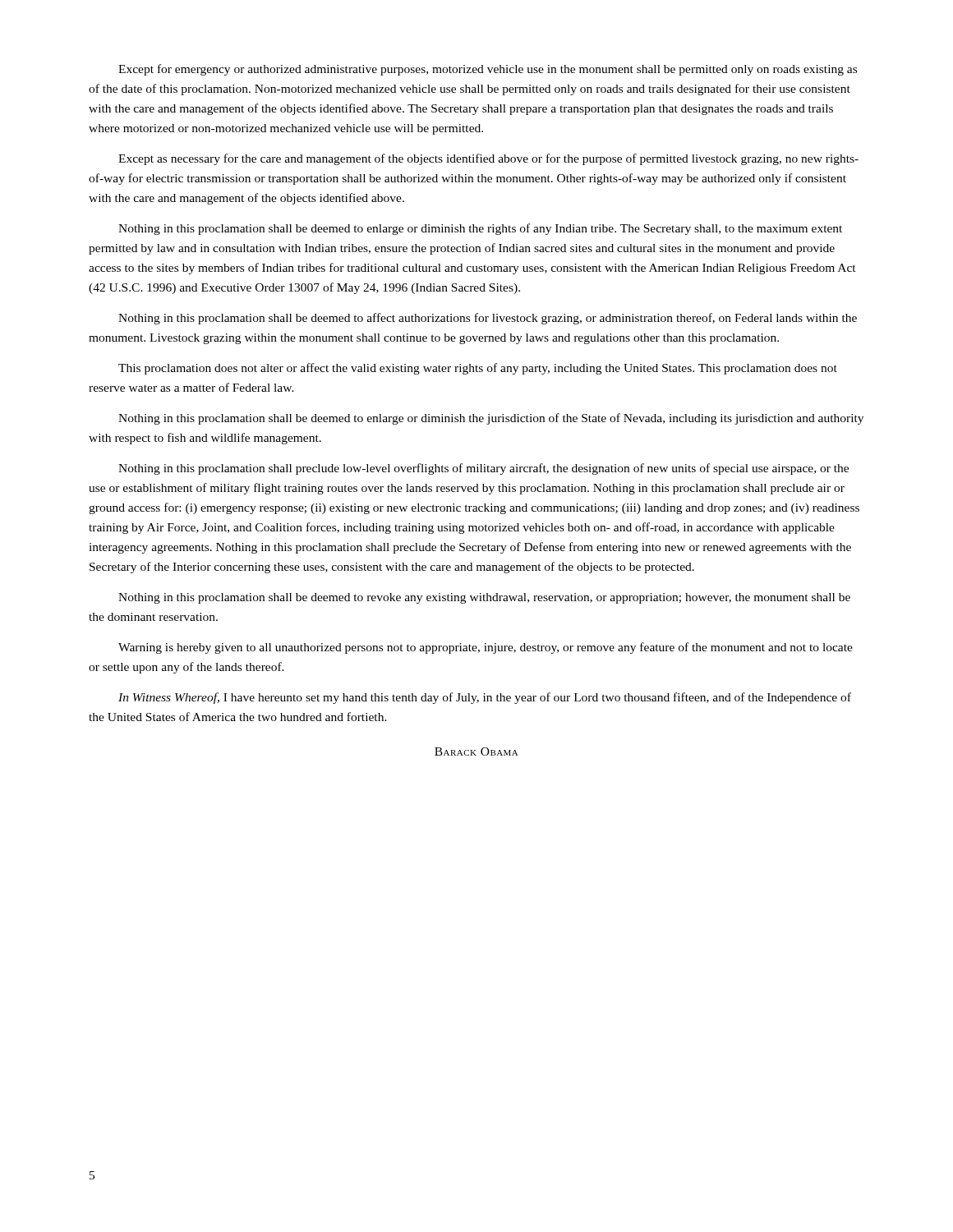This screenshot has width=953, height=1232.
Task: Find the region starting "This proclamation does not"
Action: (463, 378)
